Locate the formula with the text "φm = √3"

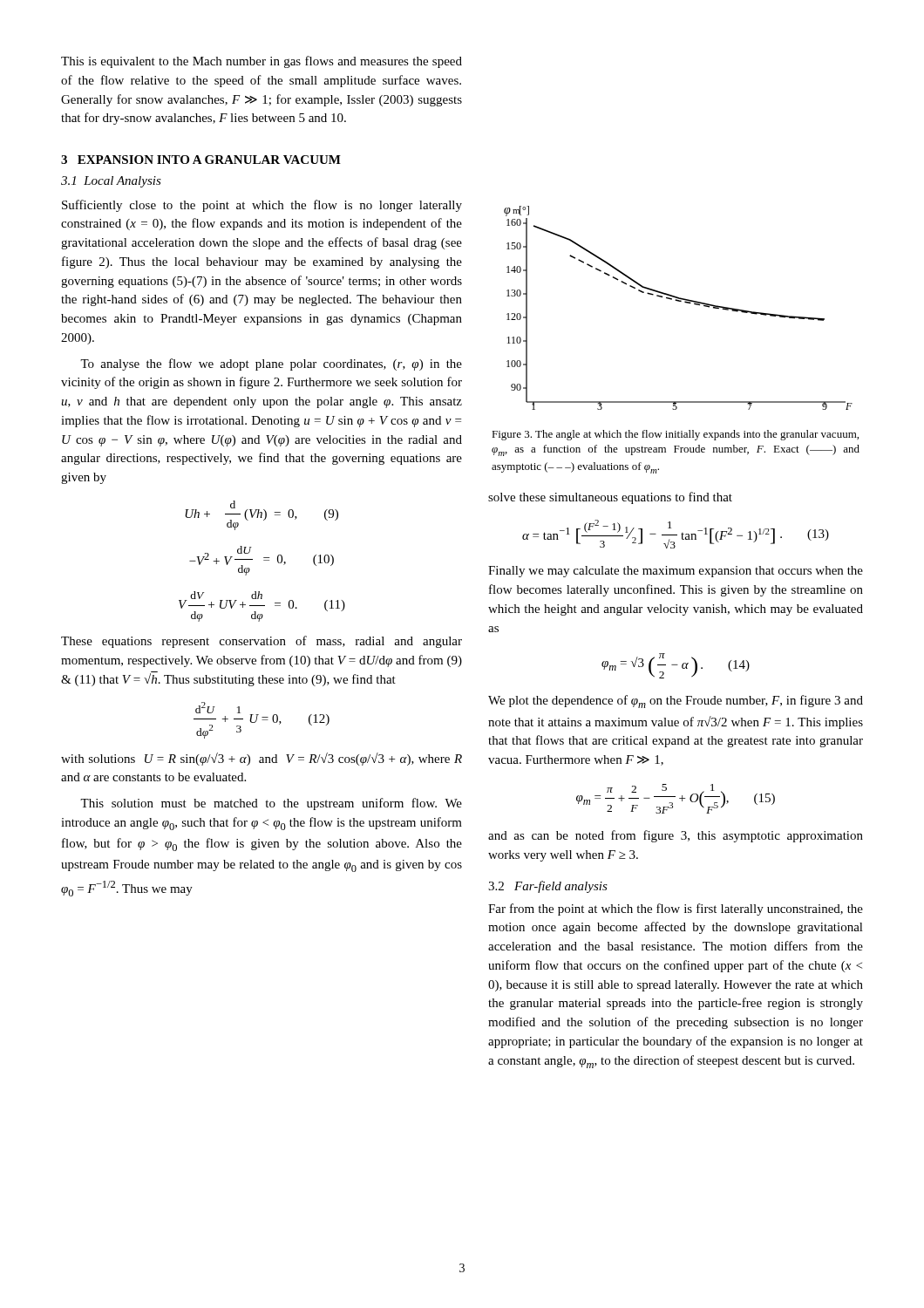point(676,665)
